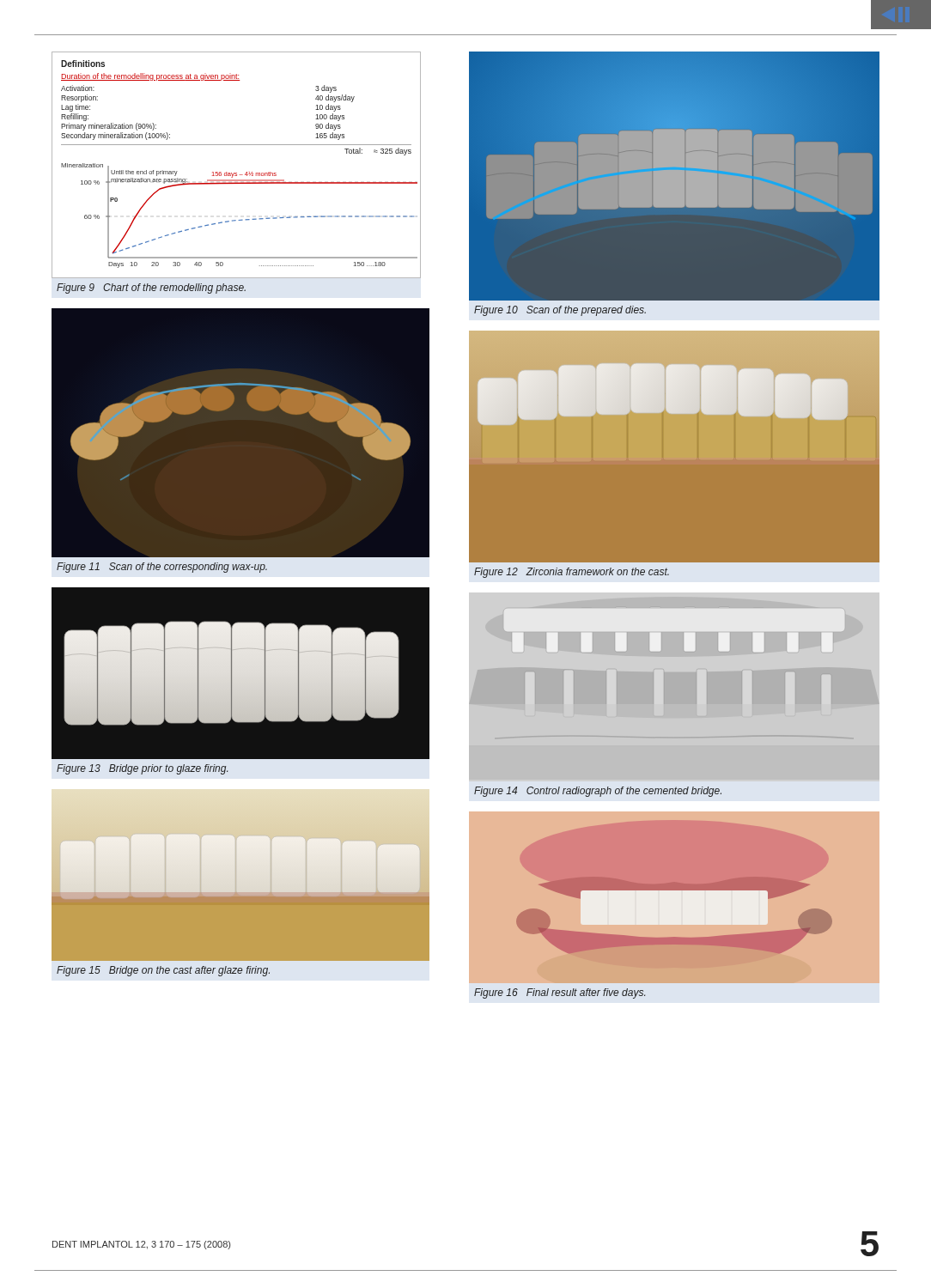
Task: Click on the caption that reads "Figure 11 Scan of the corresponding wax-up."
Action: pos(162,567)
